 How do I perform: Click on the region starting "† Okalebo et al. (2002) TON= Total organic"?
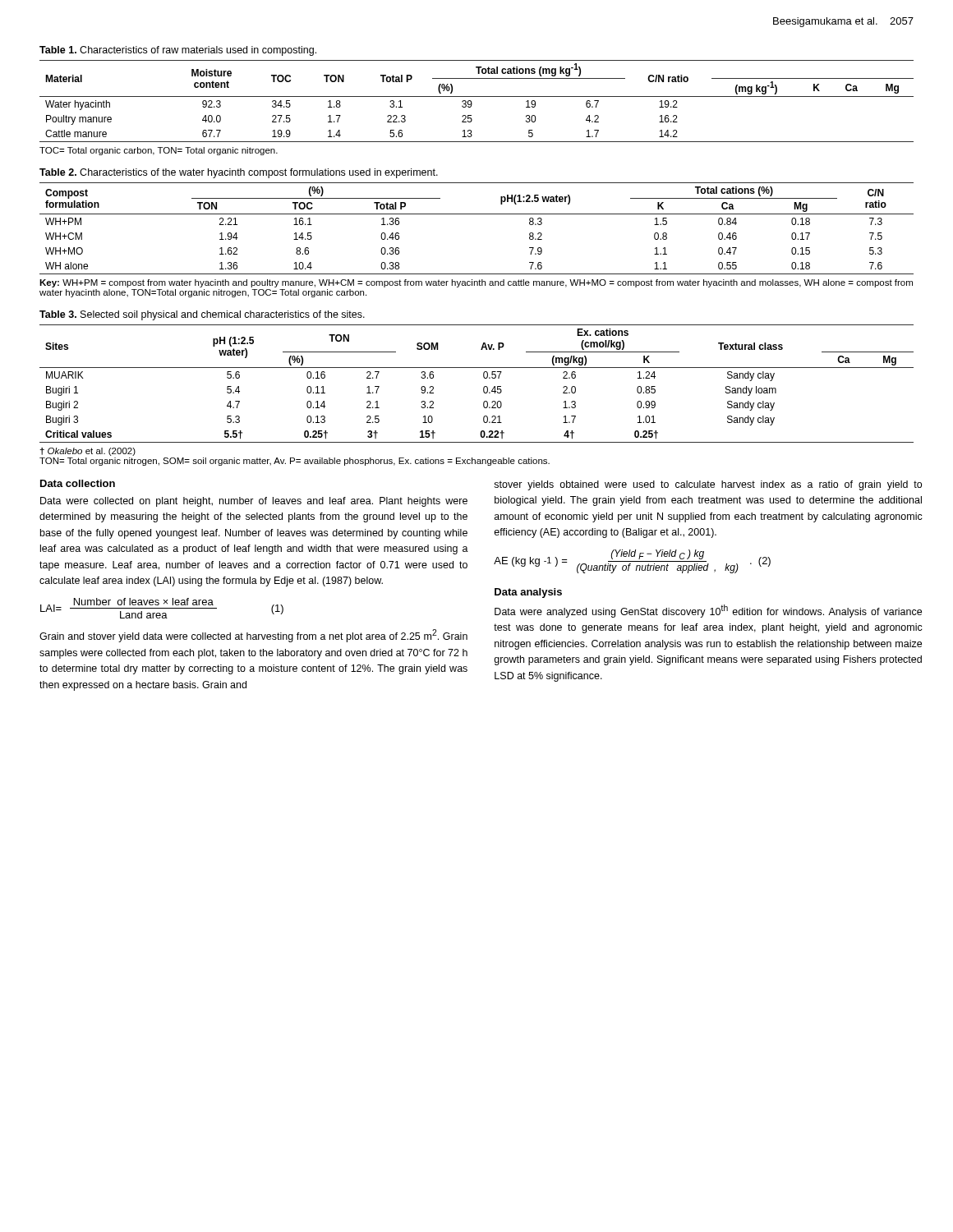[x=295, y=456]
